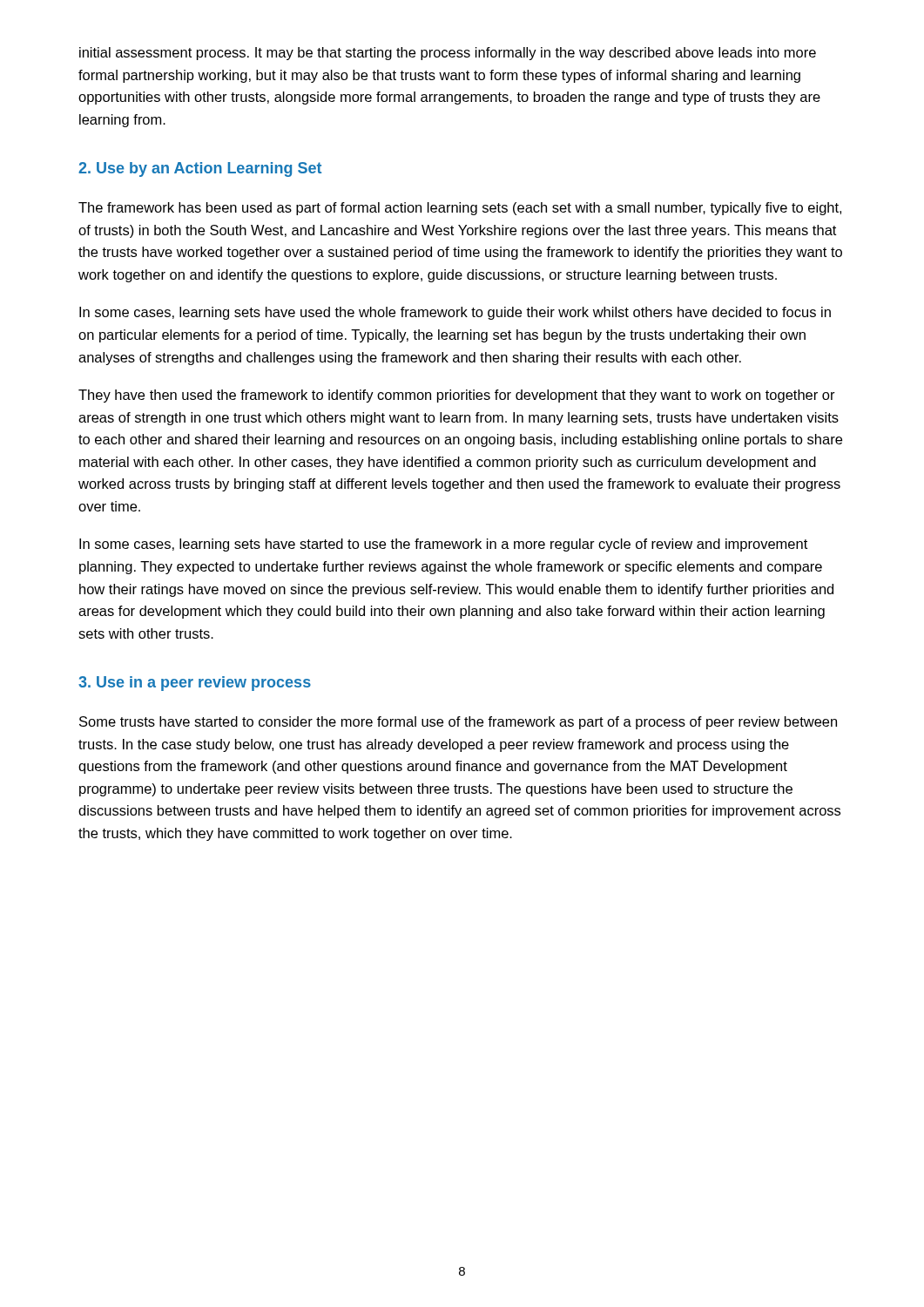This screenshot has width=924, height=1307.
Task: Click on the text block with the text "Some trusts have"
Action: (x=460, y=777)
